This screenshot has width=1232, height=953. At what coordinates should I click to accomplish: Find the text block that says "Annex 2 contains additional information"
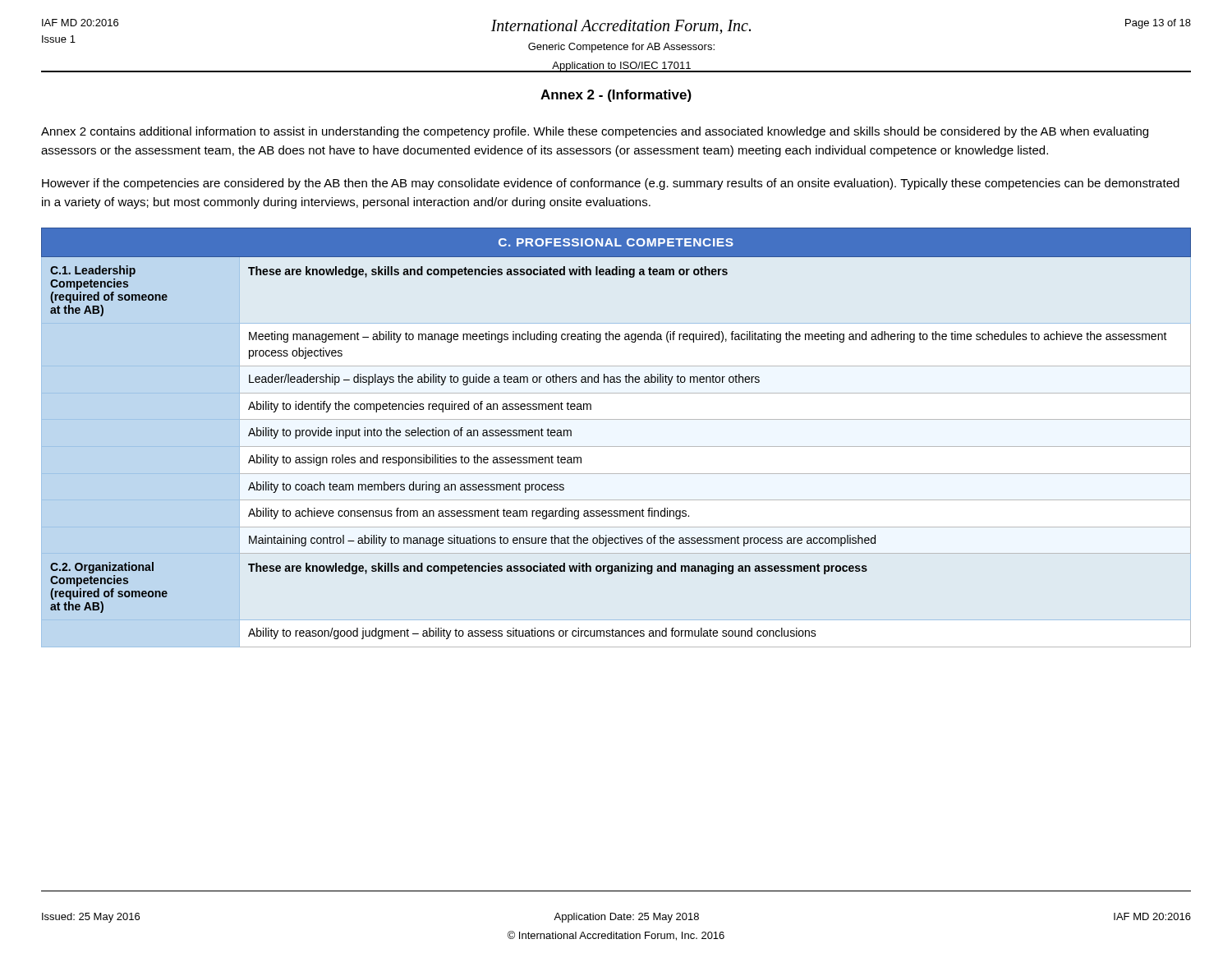coord(595,141)
